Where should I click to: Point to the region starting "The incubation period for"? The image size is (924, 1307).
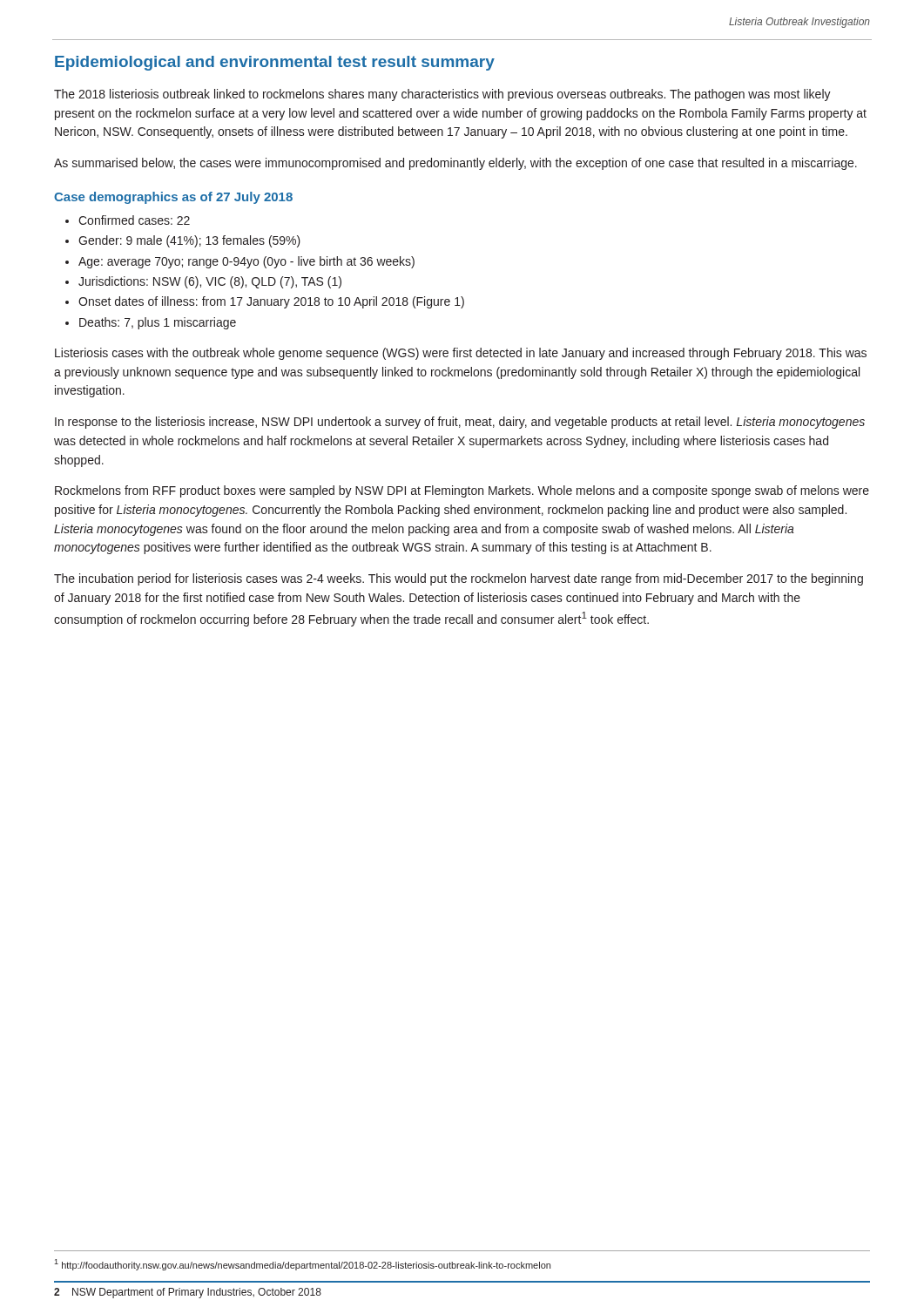(459, 599)
